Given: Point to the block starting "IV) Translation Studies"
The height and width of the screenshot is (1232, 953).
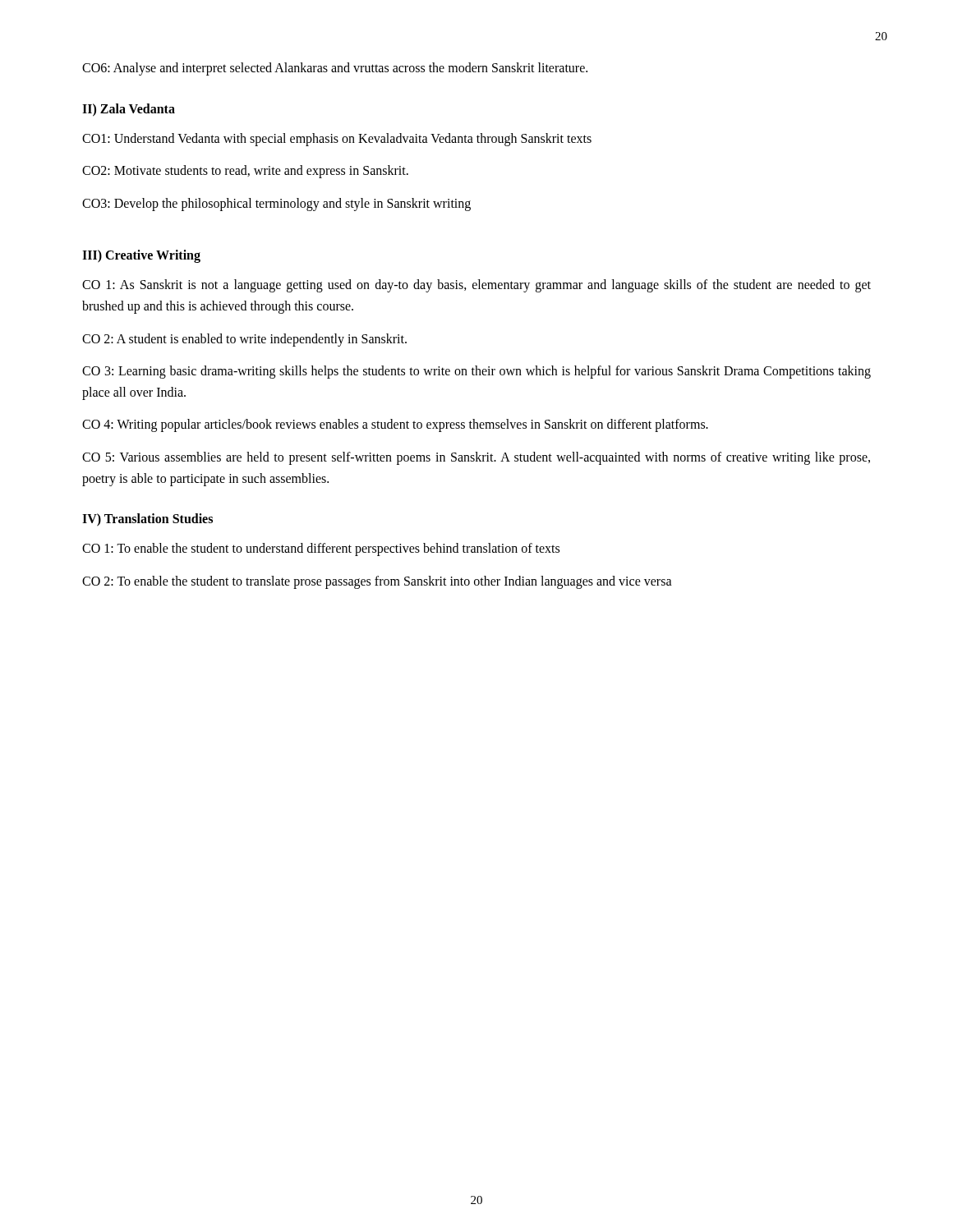Looking at the screenshot, I should pos(148,519).
